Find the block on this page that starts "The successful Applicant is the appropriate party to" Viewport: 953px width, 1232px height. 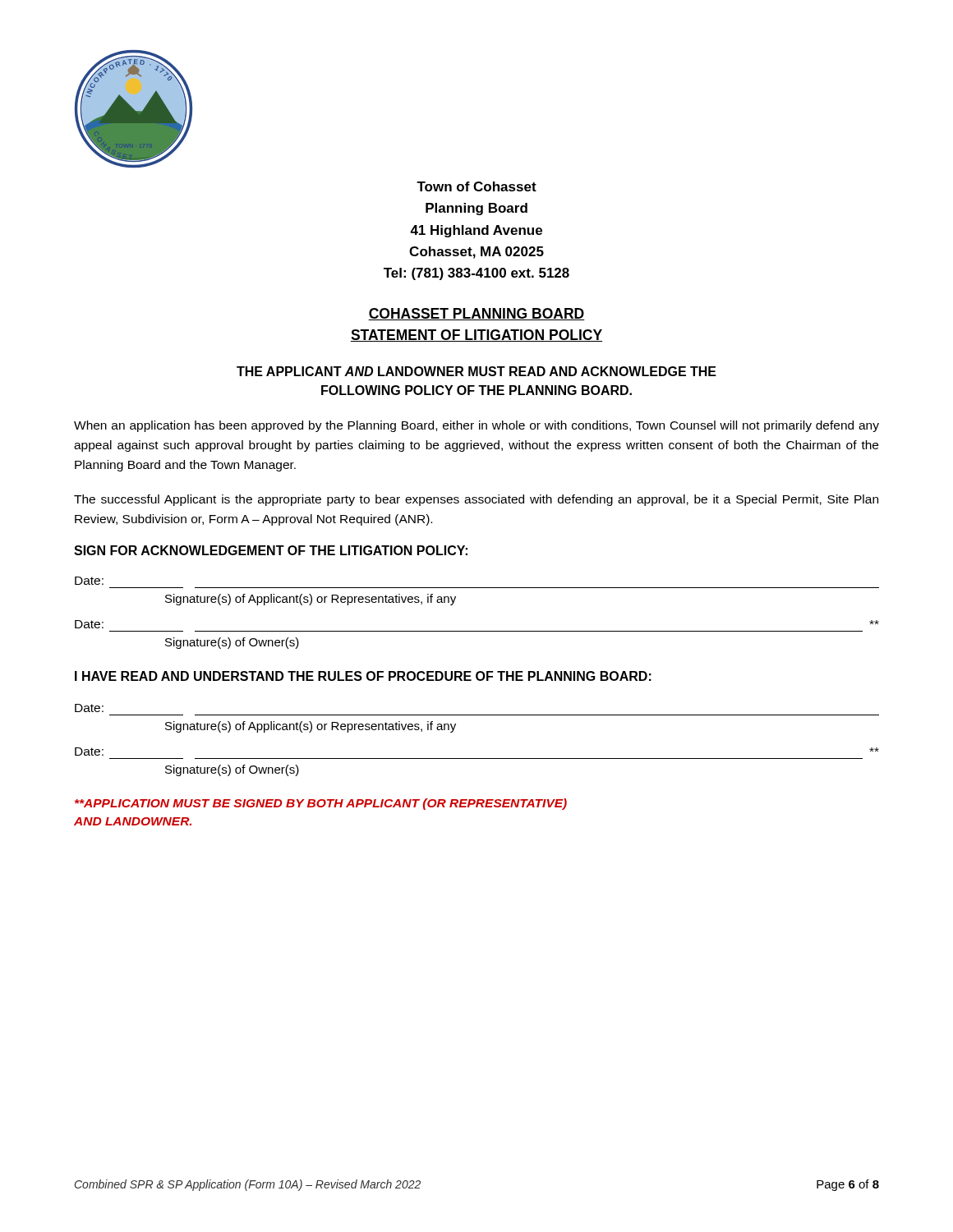[476, 509]
